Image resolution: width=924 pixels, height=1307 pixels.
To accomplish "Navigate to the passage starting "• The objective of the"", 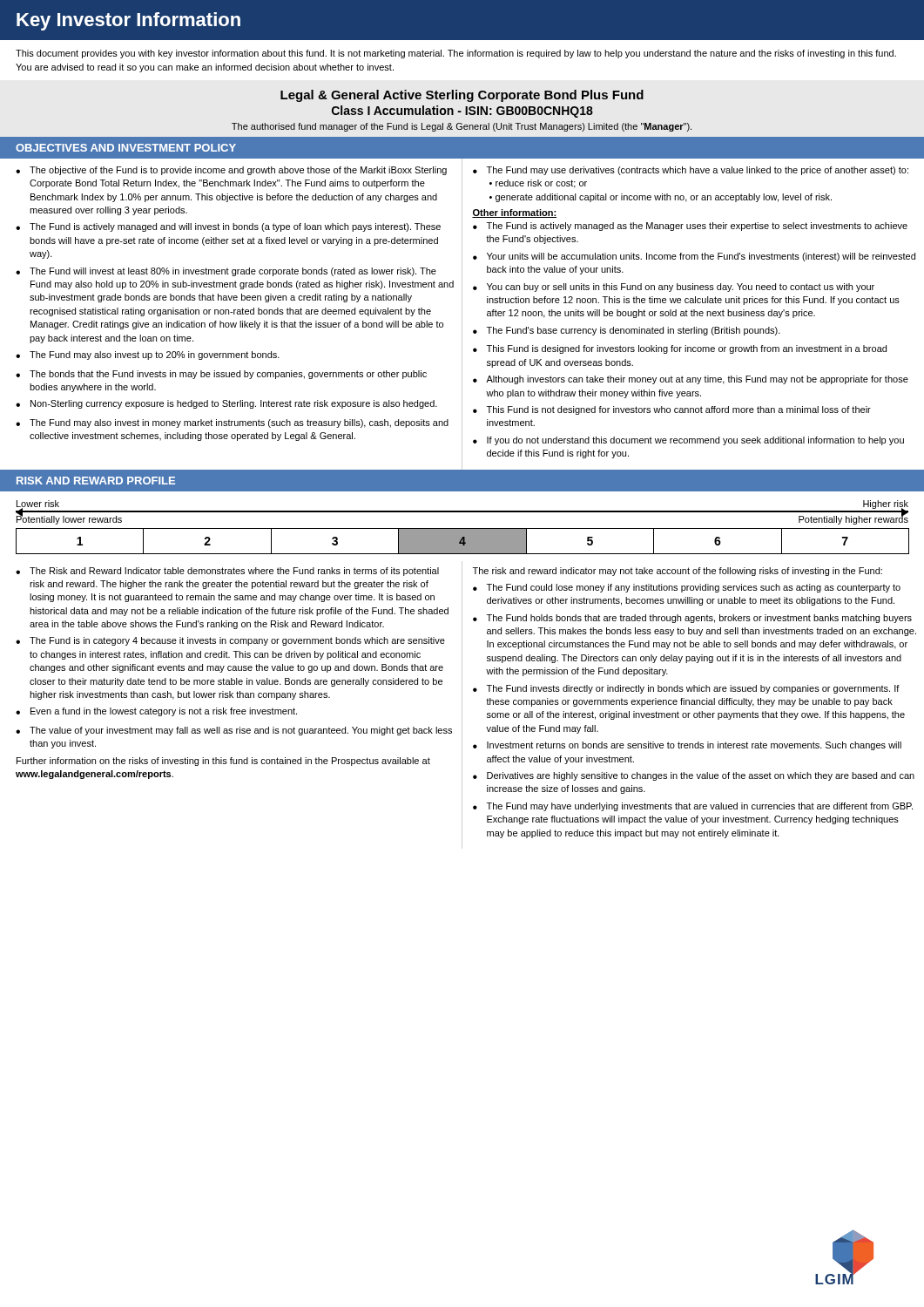I will tap(235, 190).
